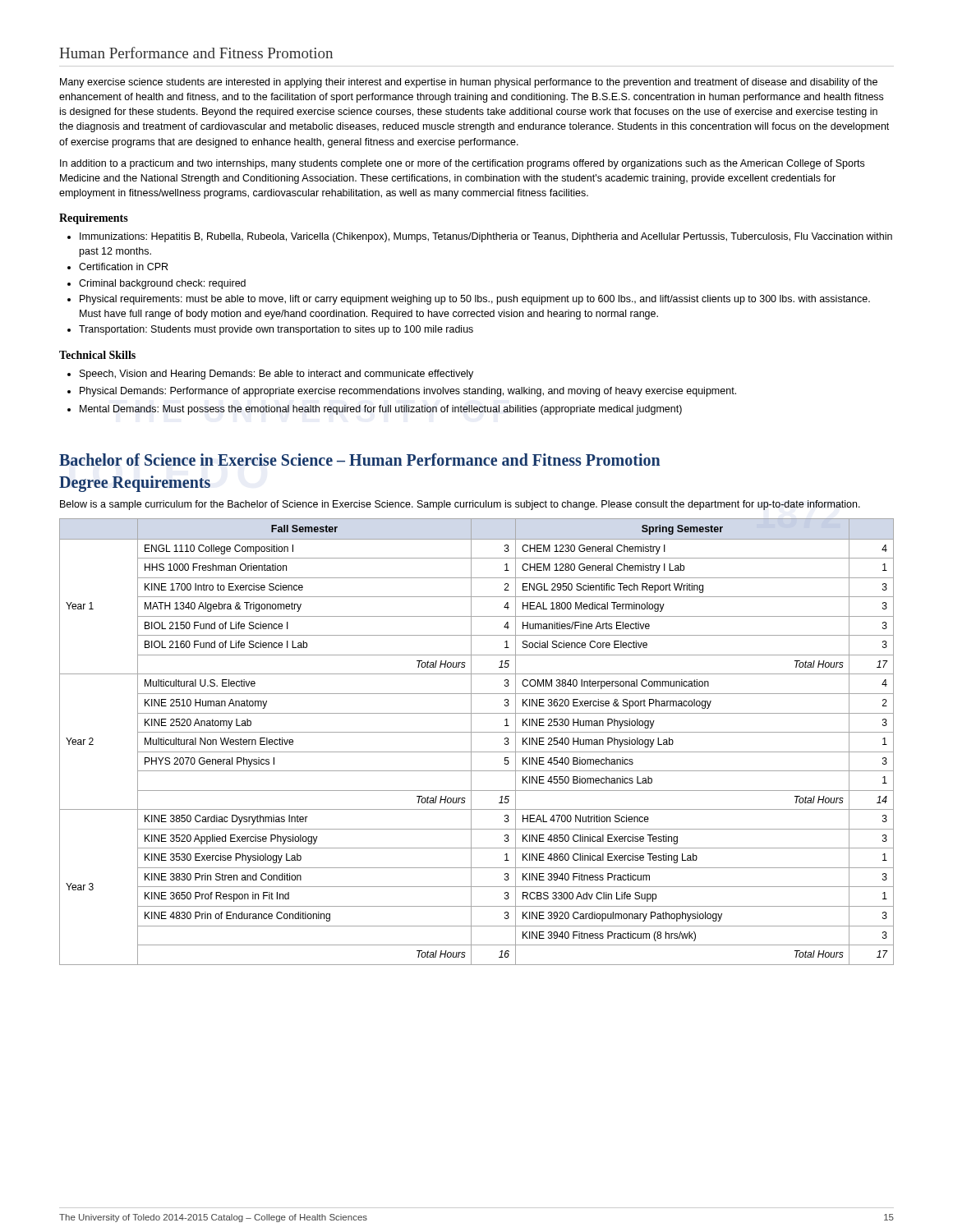953x1232 pixels.
Task: Click on the element starting "Bachelor of Science in Exercise"
Action: tap(476, 471)
